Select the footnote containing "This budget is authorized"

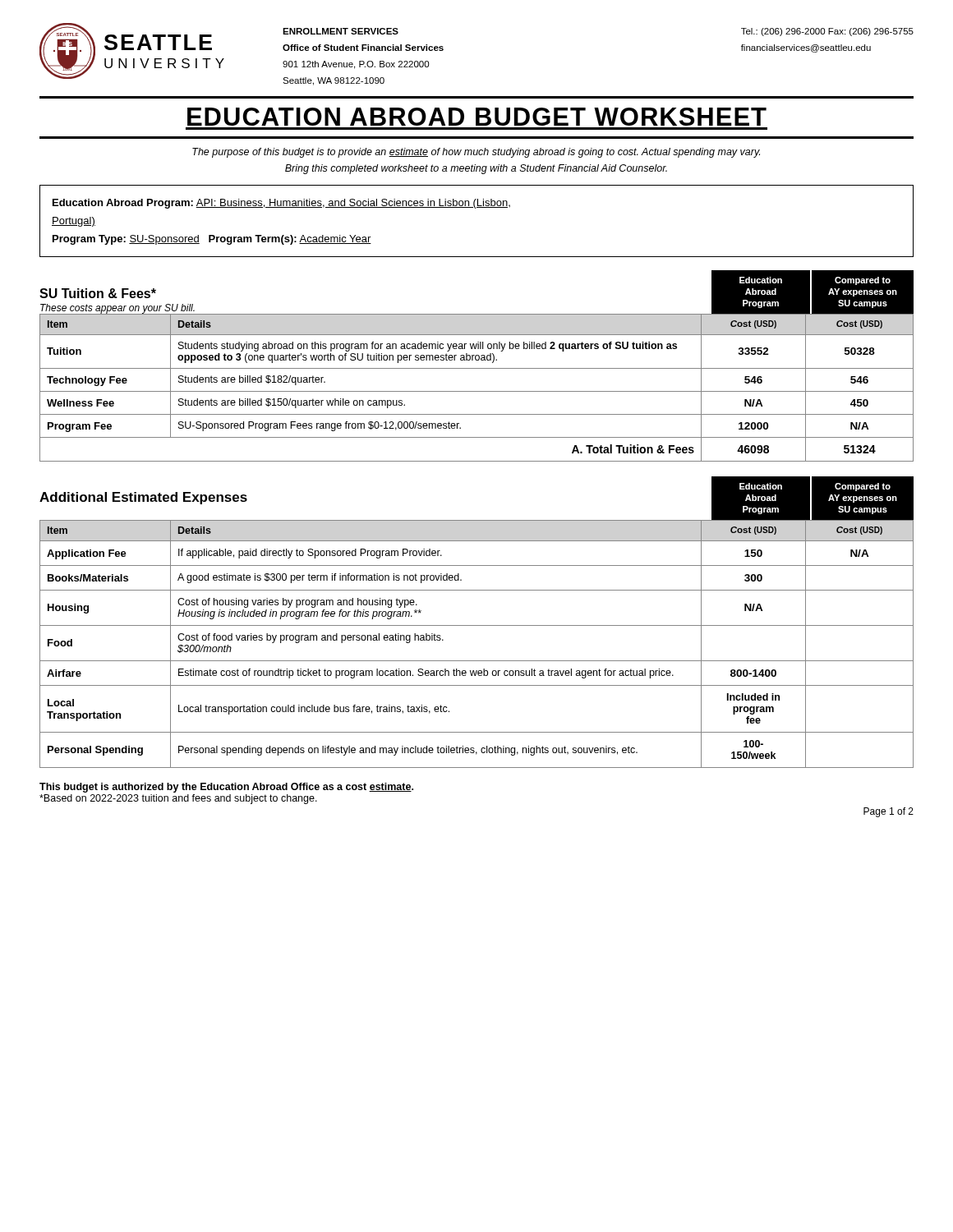(x=227, y=792)
